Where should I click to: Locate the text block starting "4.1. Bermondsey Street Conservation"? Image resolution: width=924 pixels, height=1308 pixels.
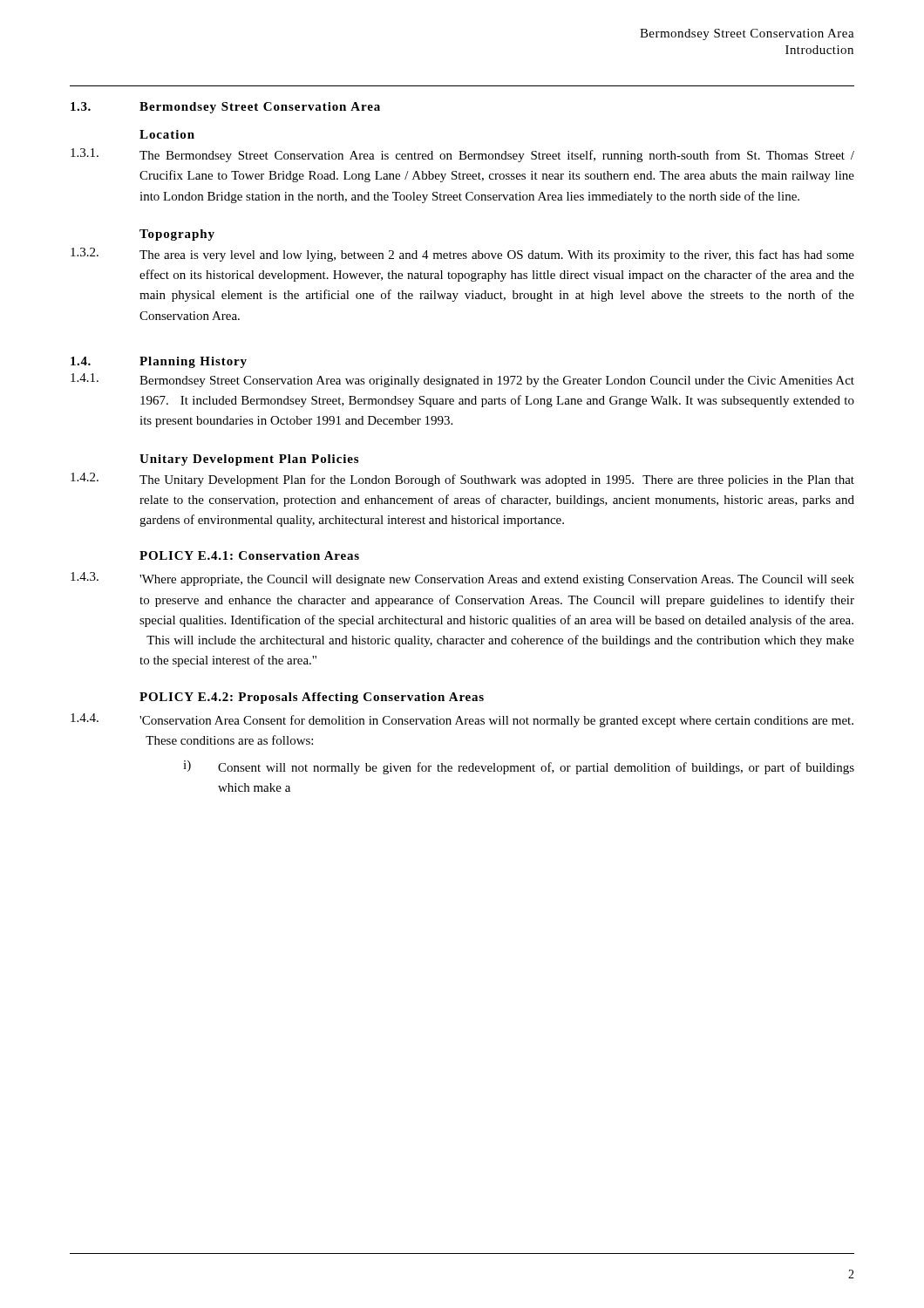(462, 401)
